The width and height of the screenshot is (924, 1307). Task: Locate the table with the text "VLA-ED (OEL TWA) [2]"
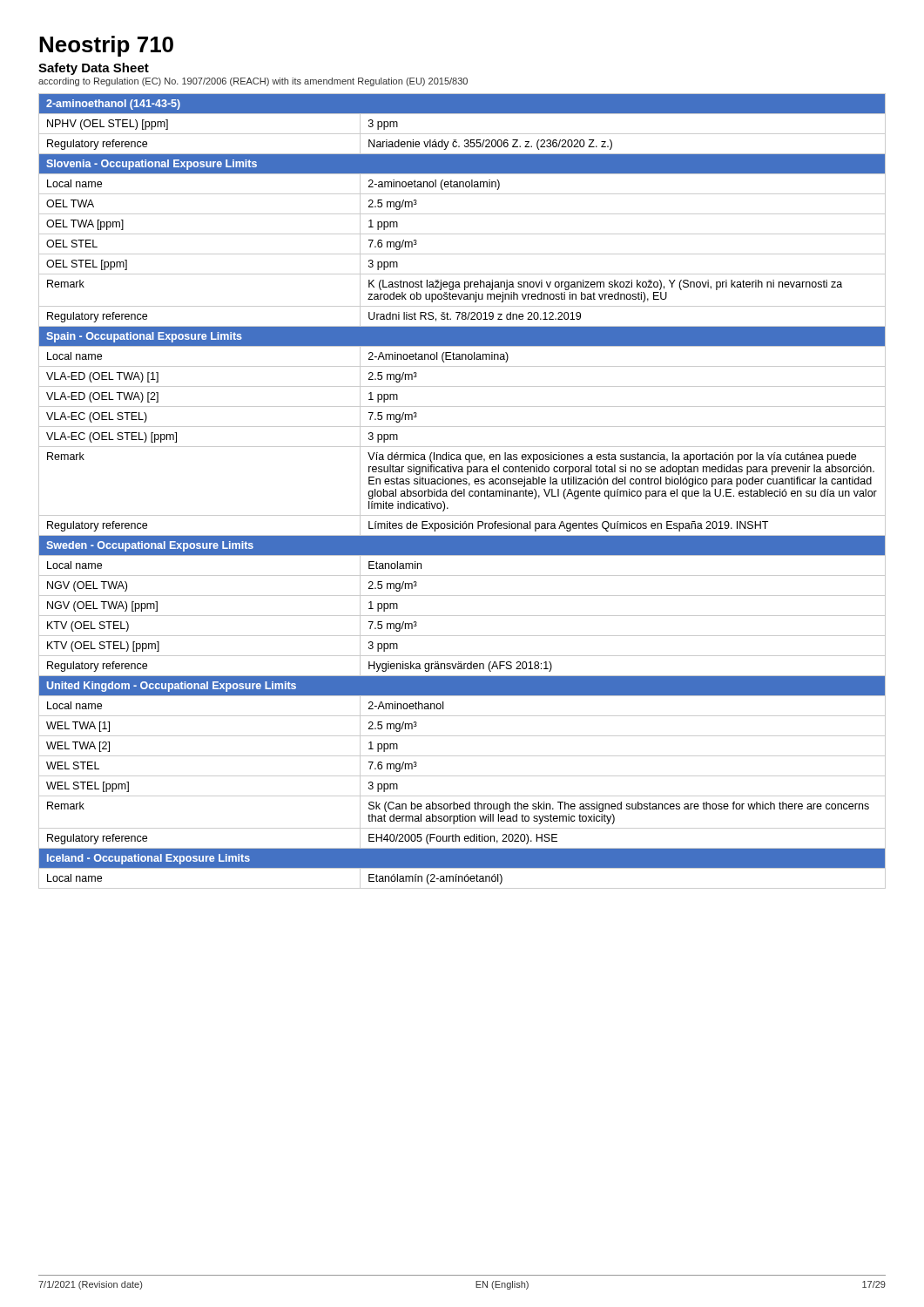462,491
